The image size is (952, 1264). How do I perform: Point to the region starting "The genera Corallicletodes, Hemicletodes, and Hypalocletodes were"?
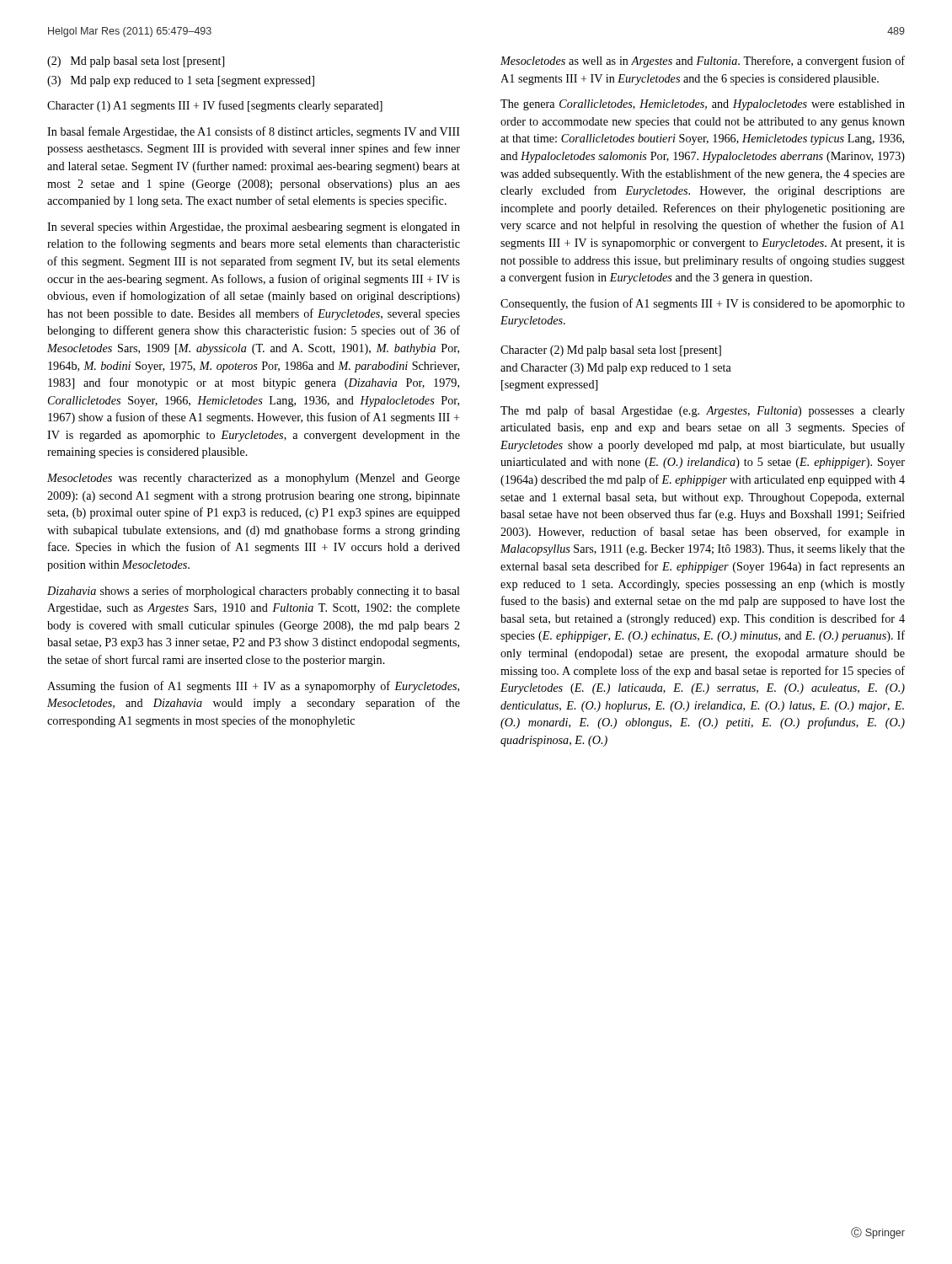point(703,191)
